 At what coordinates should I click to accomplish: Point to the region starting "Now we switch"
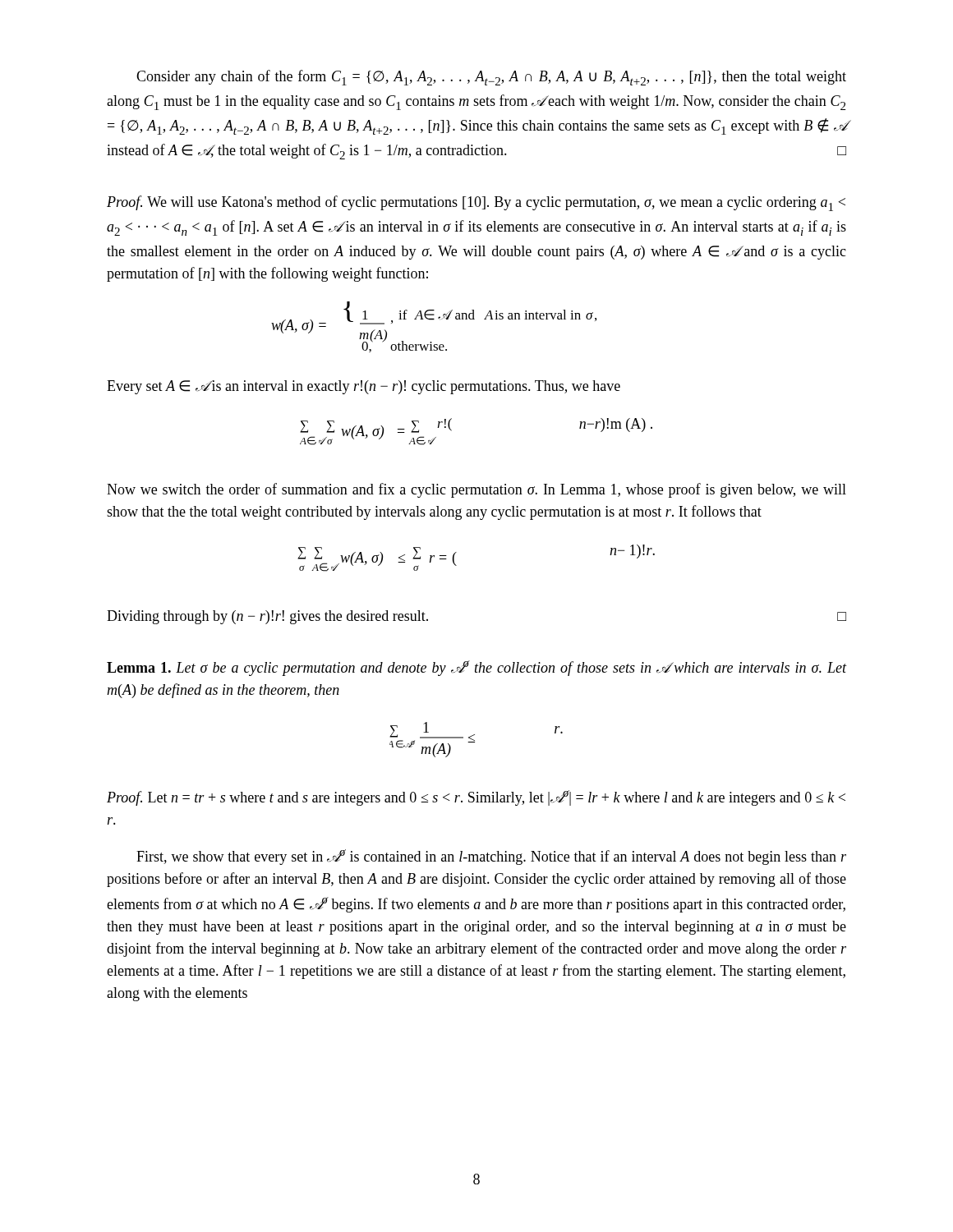[x=476, y=501]
